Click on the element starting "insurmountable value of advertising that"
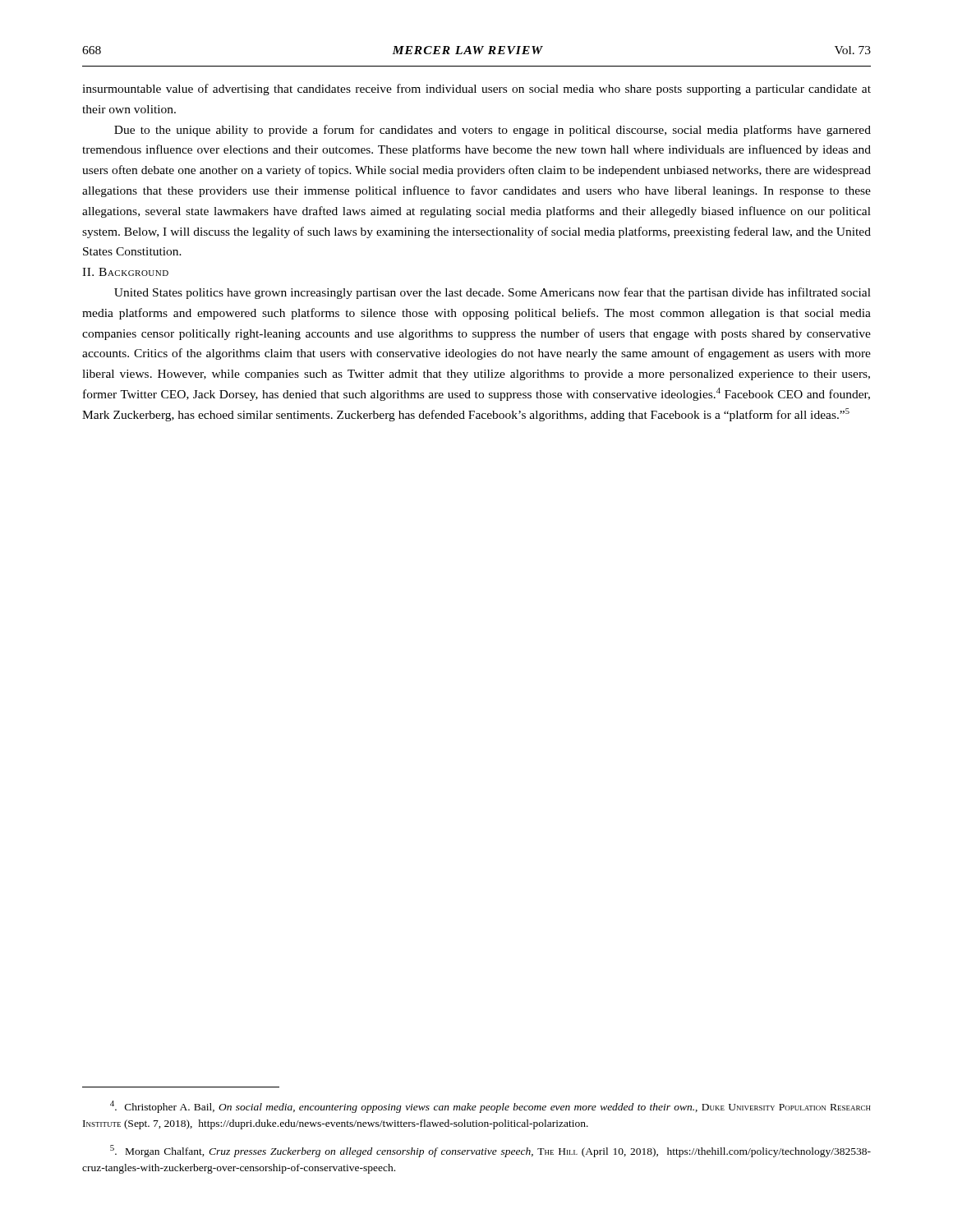This screenshot has height=1232, width=953. tap(476, 99)
